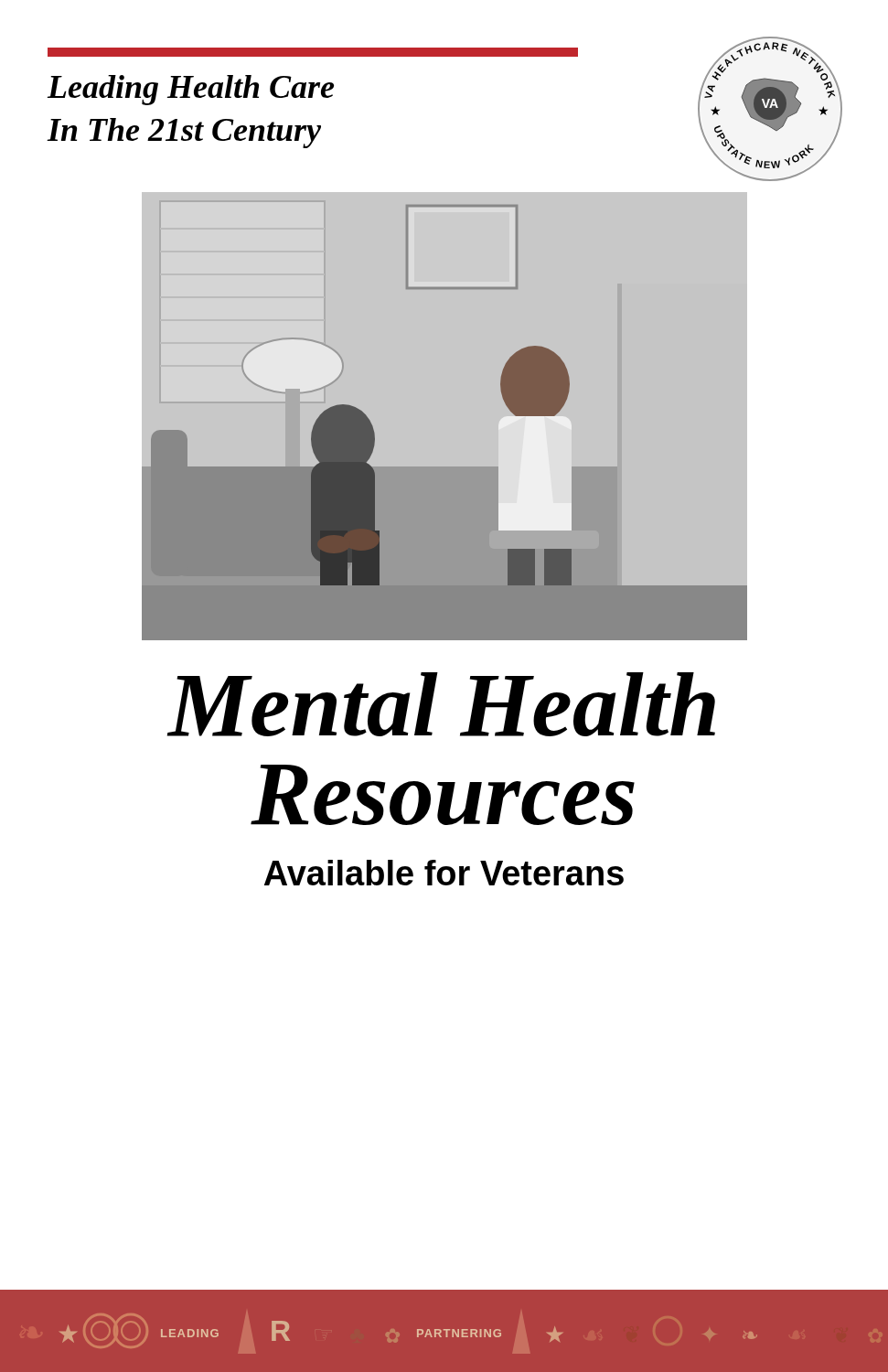Select the title that reads "Mental Health Resources"

click(x=444, y=775)
